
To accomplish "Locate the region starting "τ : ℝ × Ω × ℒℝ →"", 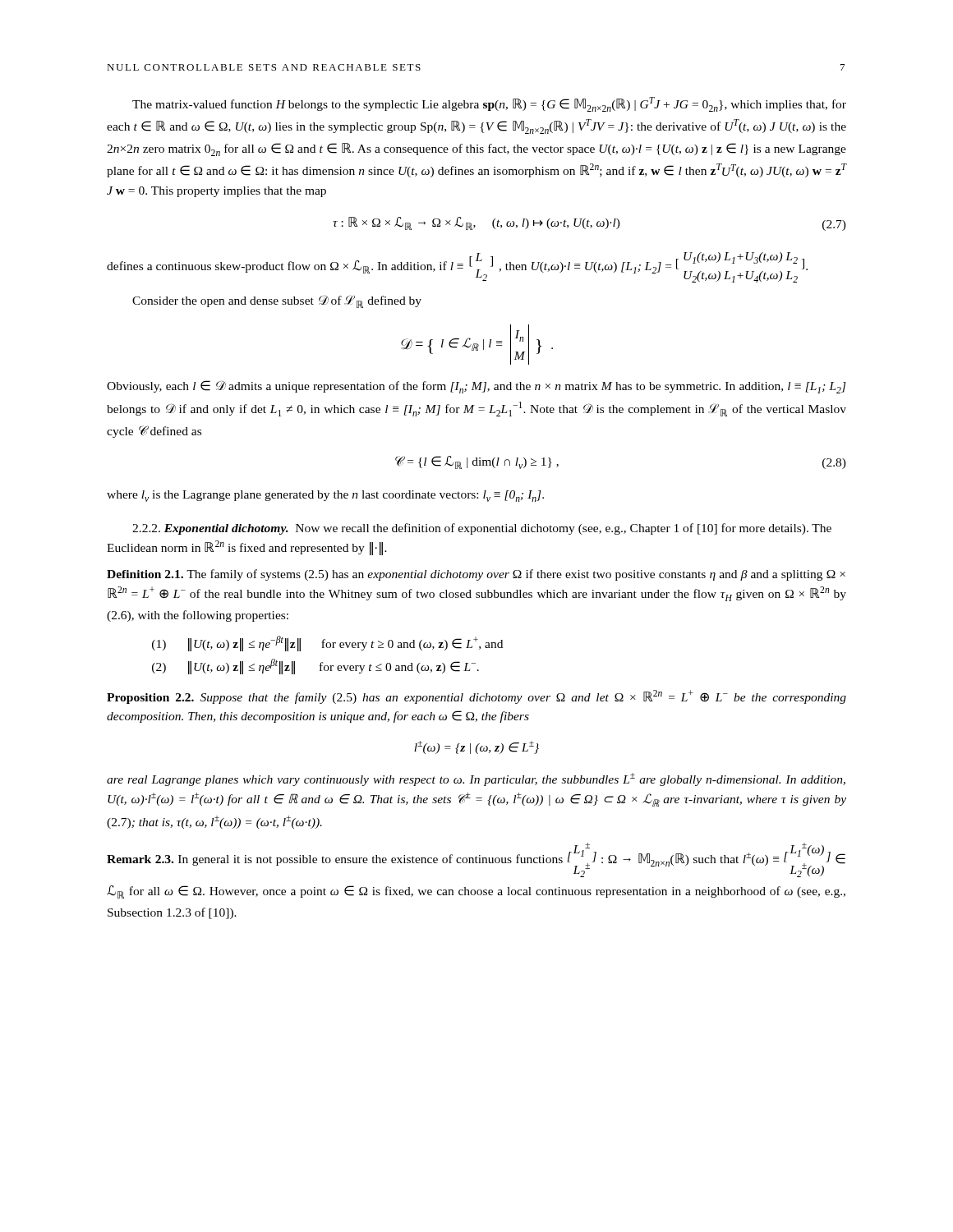I will click(589, 224).
